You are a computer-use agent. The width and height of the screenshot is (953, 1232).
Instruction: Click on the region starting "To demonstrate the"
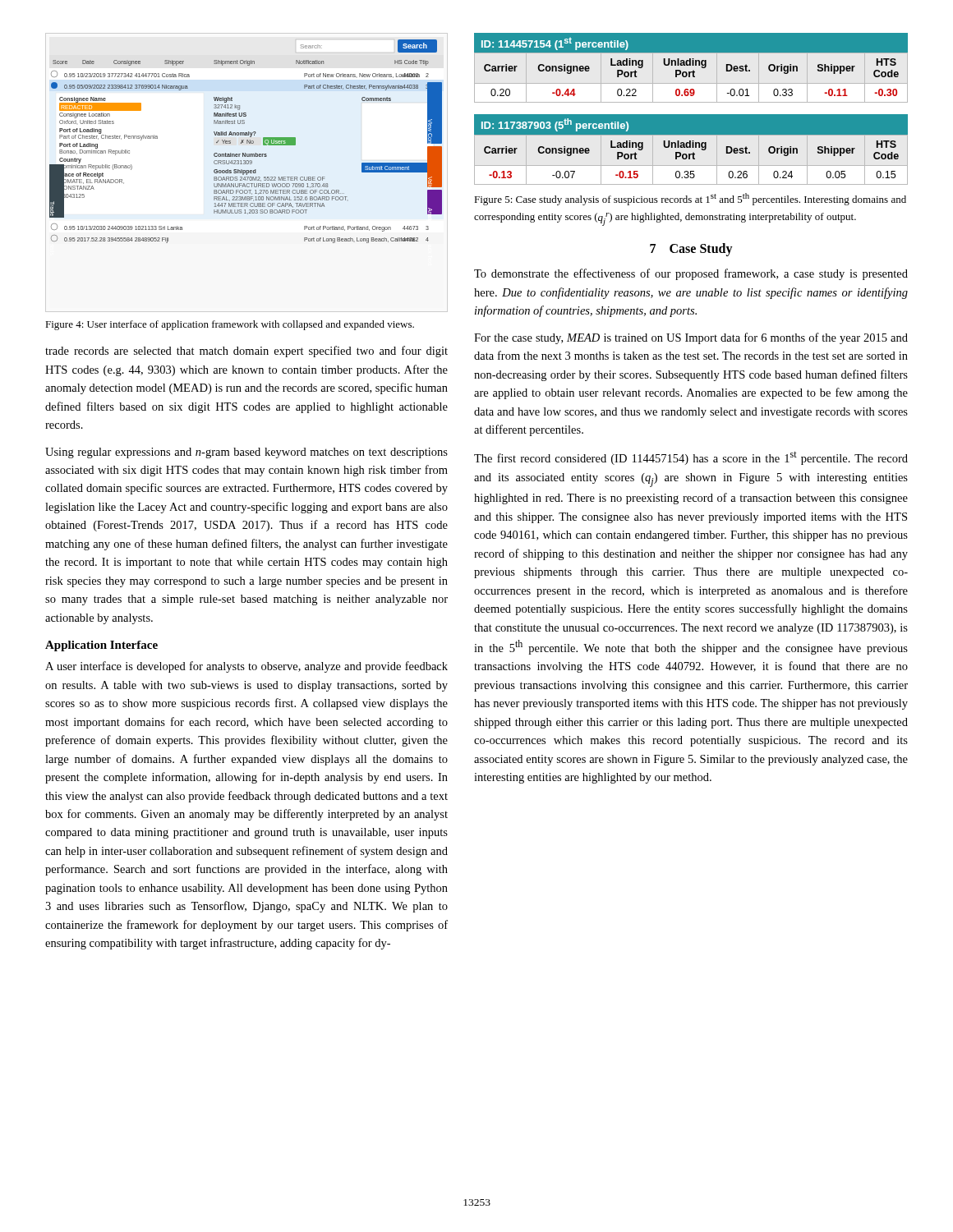point(691,526)
